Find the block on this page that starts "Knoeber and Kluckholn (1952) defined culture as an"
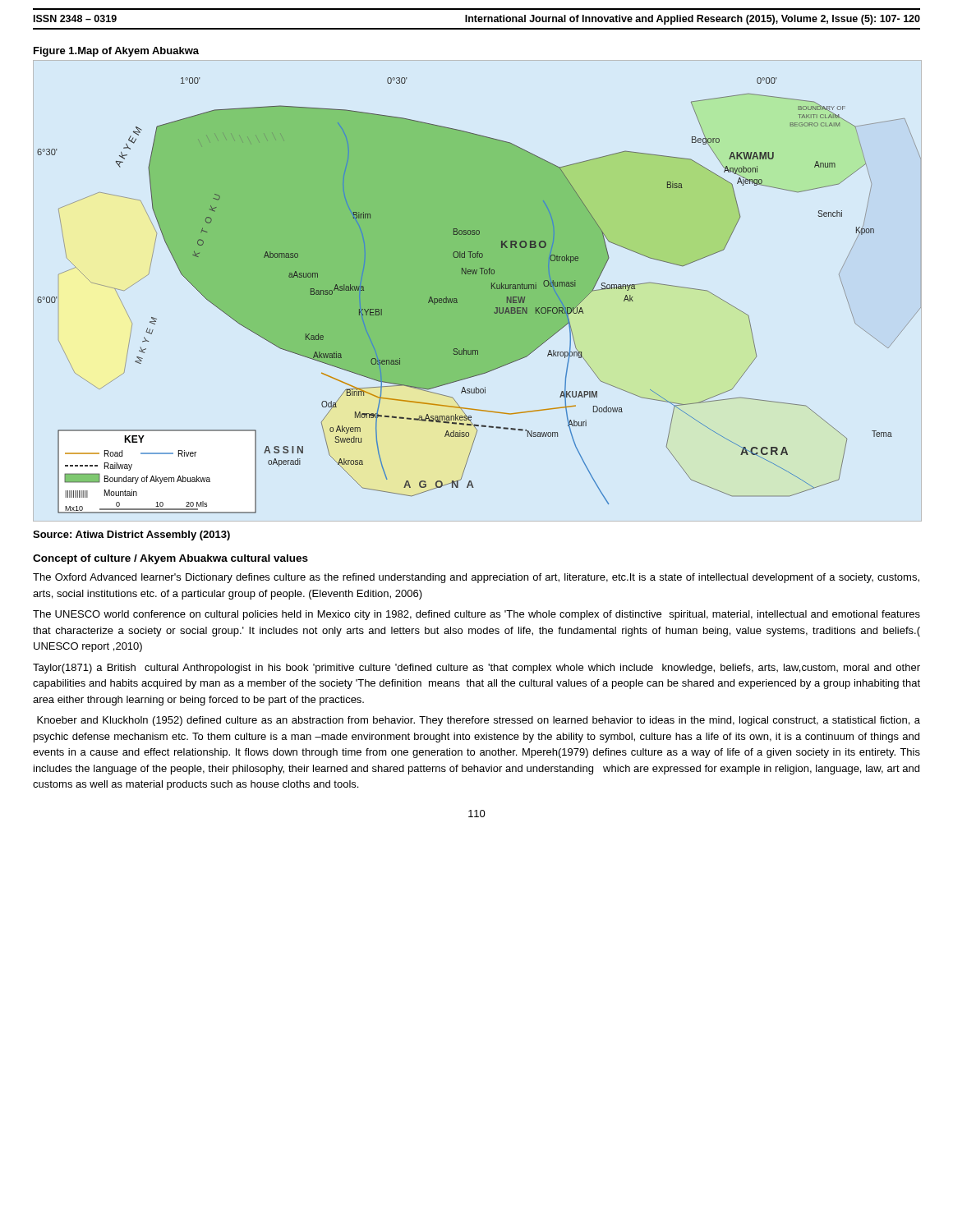Screen dimensions: 1232x953 [x=476, y=752]
